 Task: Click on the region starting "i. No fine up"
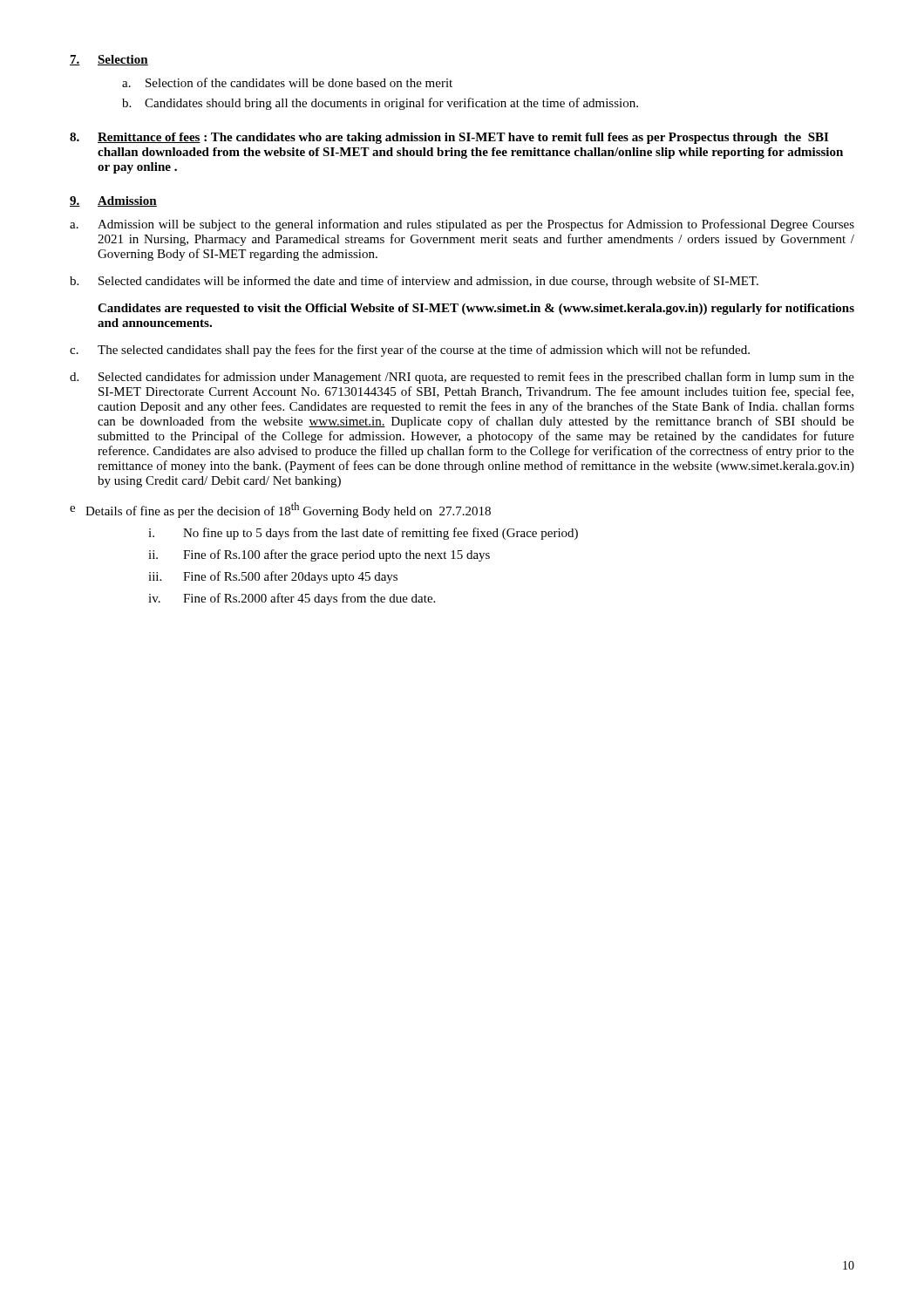tap(501, 533)
